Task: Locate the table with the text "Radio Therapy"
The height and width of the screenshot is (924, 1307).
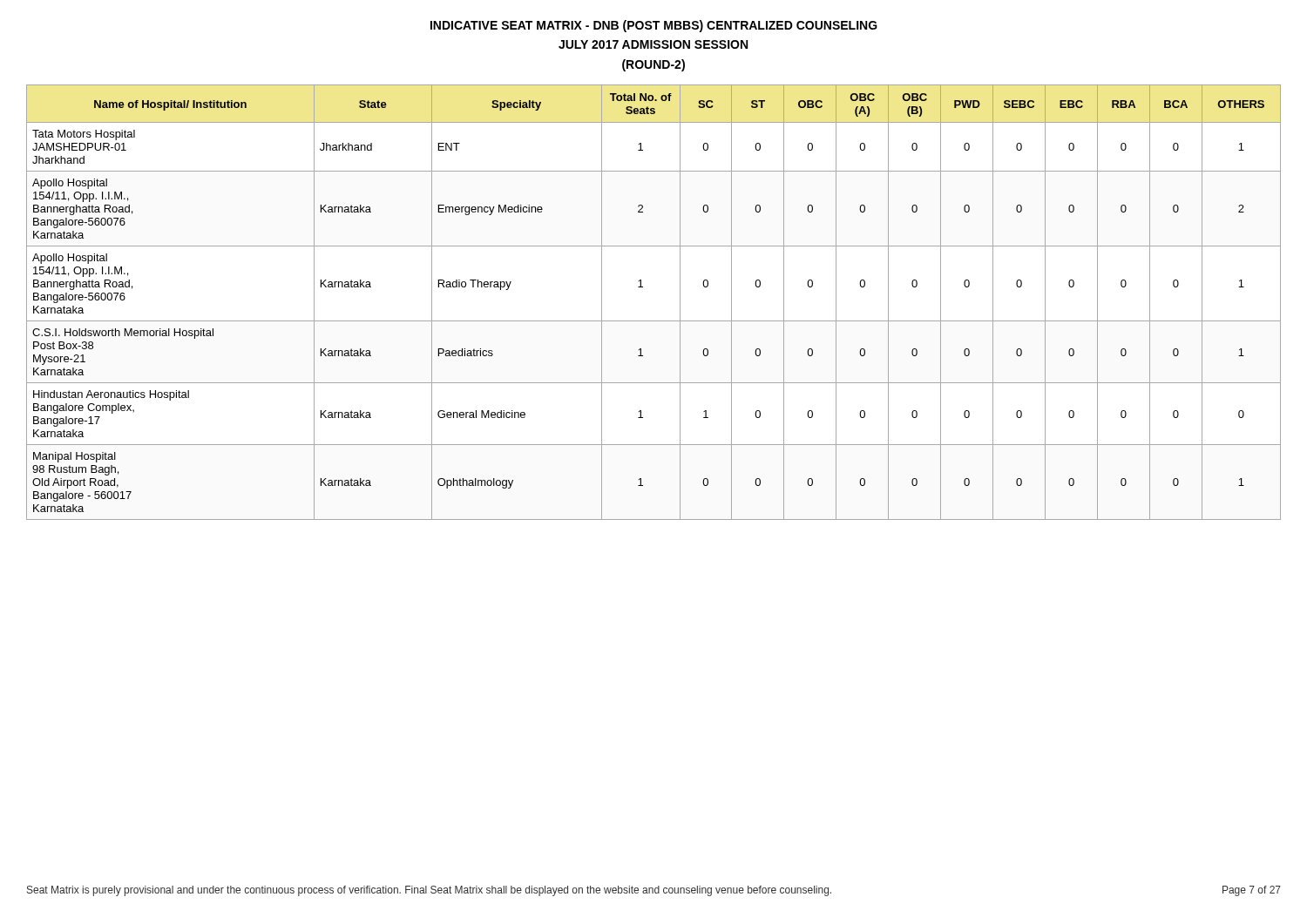Action: 654,302
